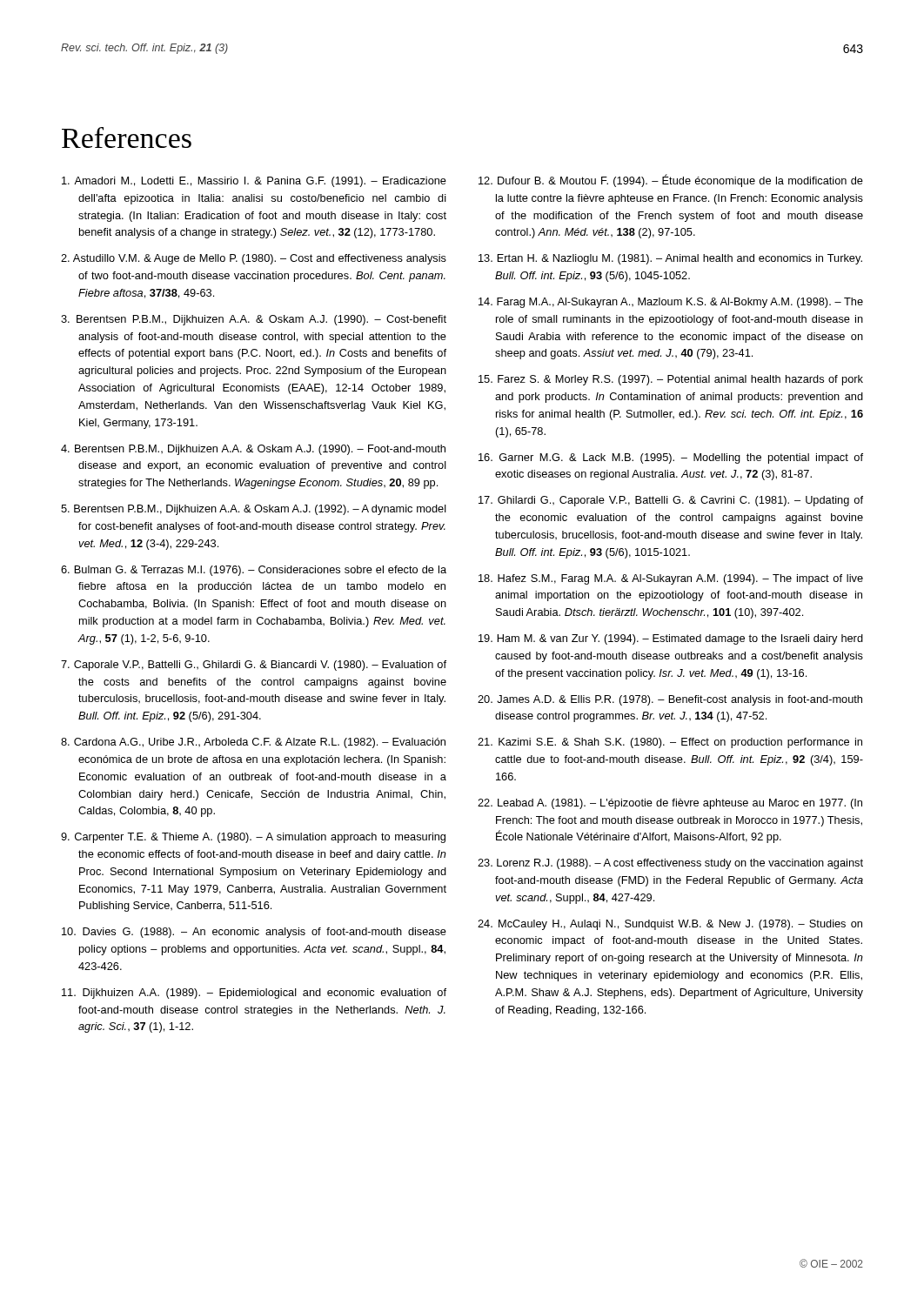Click the passage that begins "Amadori M., Lodetti E., Massirio"
924x1305 pixels.
point(254,206)
